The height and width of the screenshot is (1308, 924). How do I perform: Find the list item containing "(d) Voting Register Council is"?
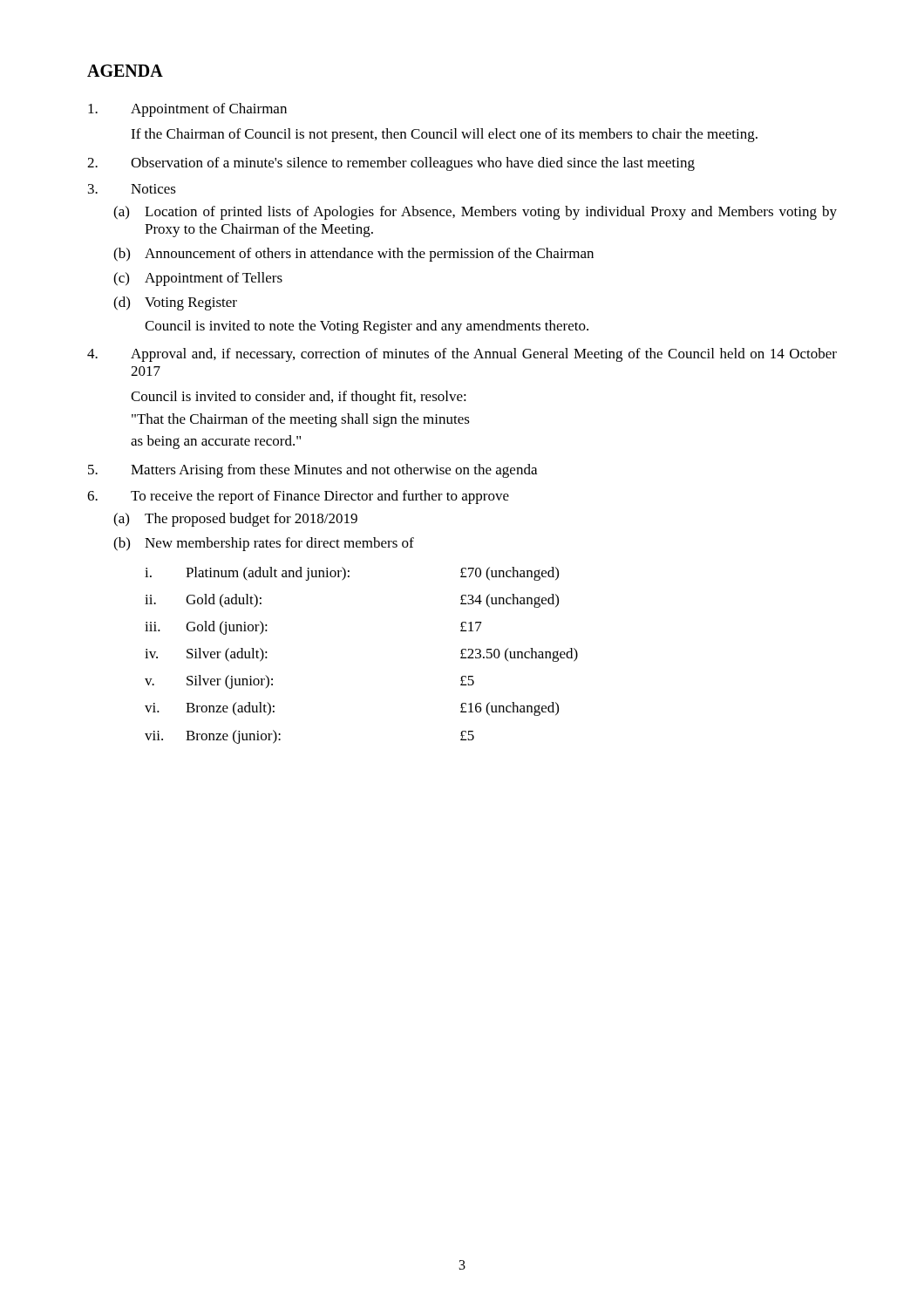(x=475, y=315)
